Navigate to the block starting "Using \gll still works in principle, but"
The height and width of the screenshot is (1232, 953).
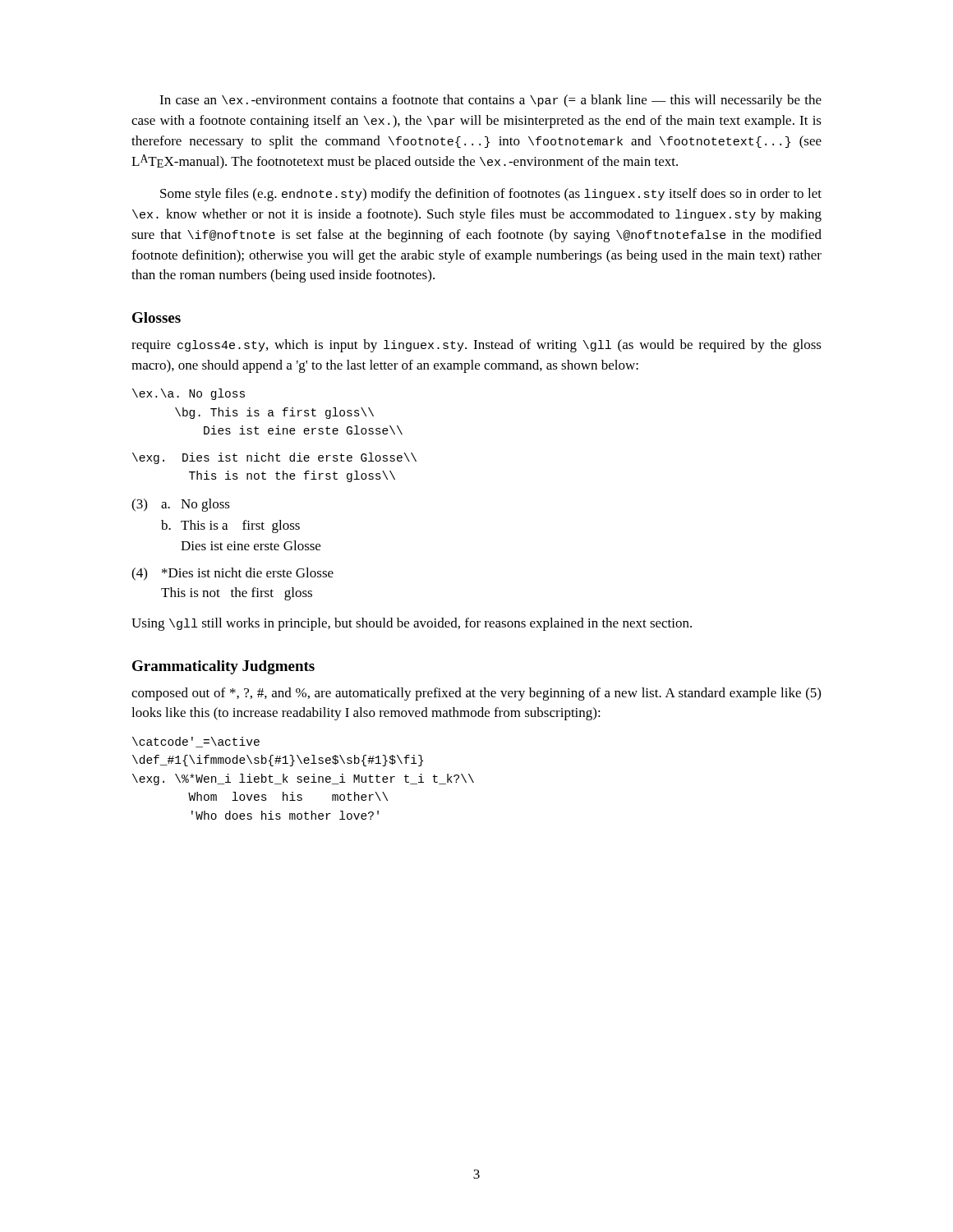pos(412,623)
